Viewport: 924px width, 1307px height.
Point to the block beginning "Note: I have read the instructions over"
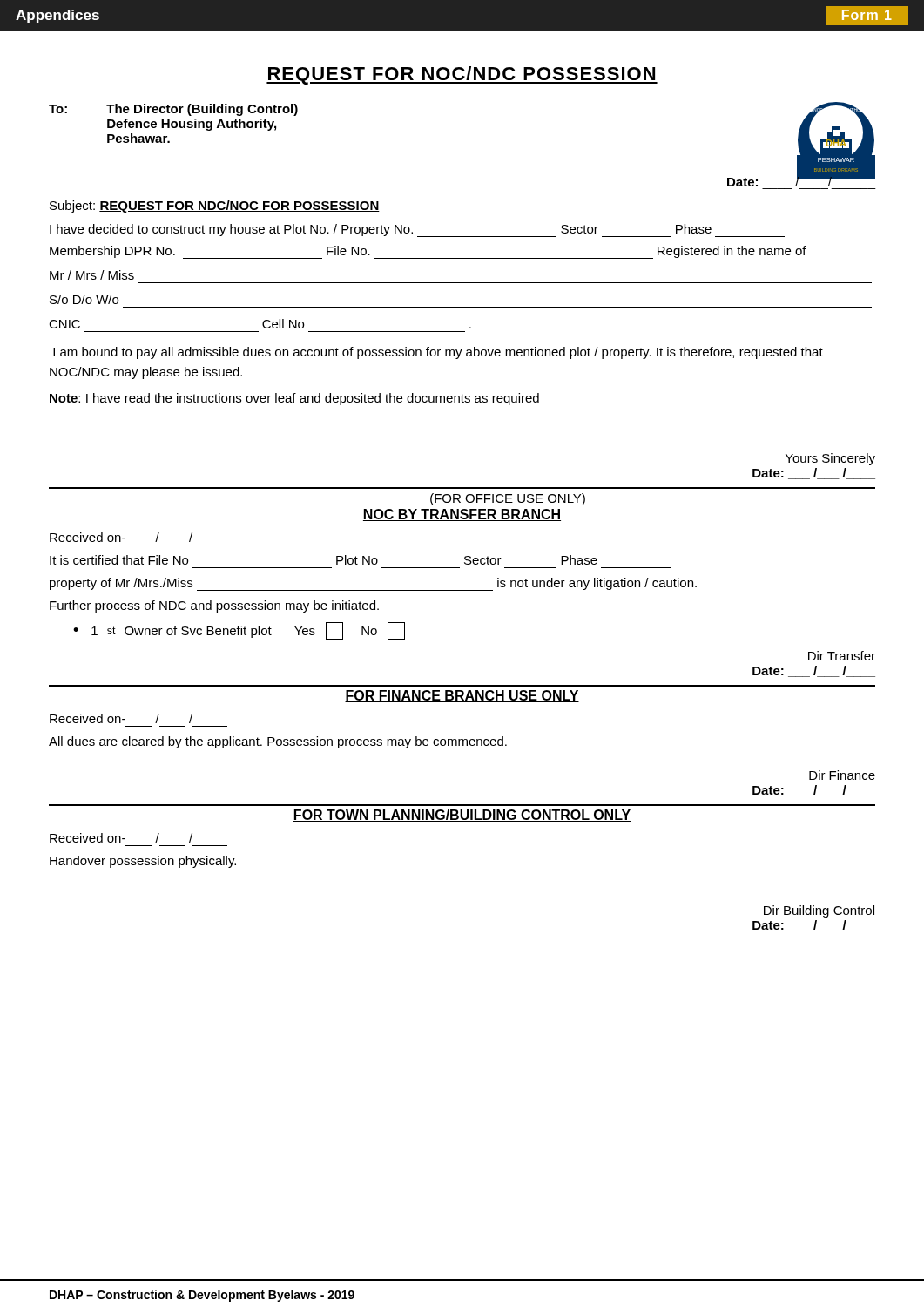(x=294, y=398)
